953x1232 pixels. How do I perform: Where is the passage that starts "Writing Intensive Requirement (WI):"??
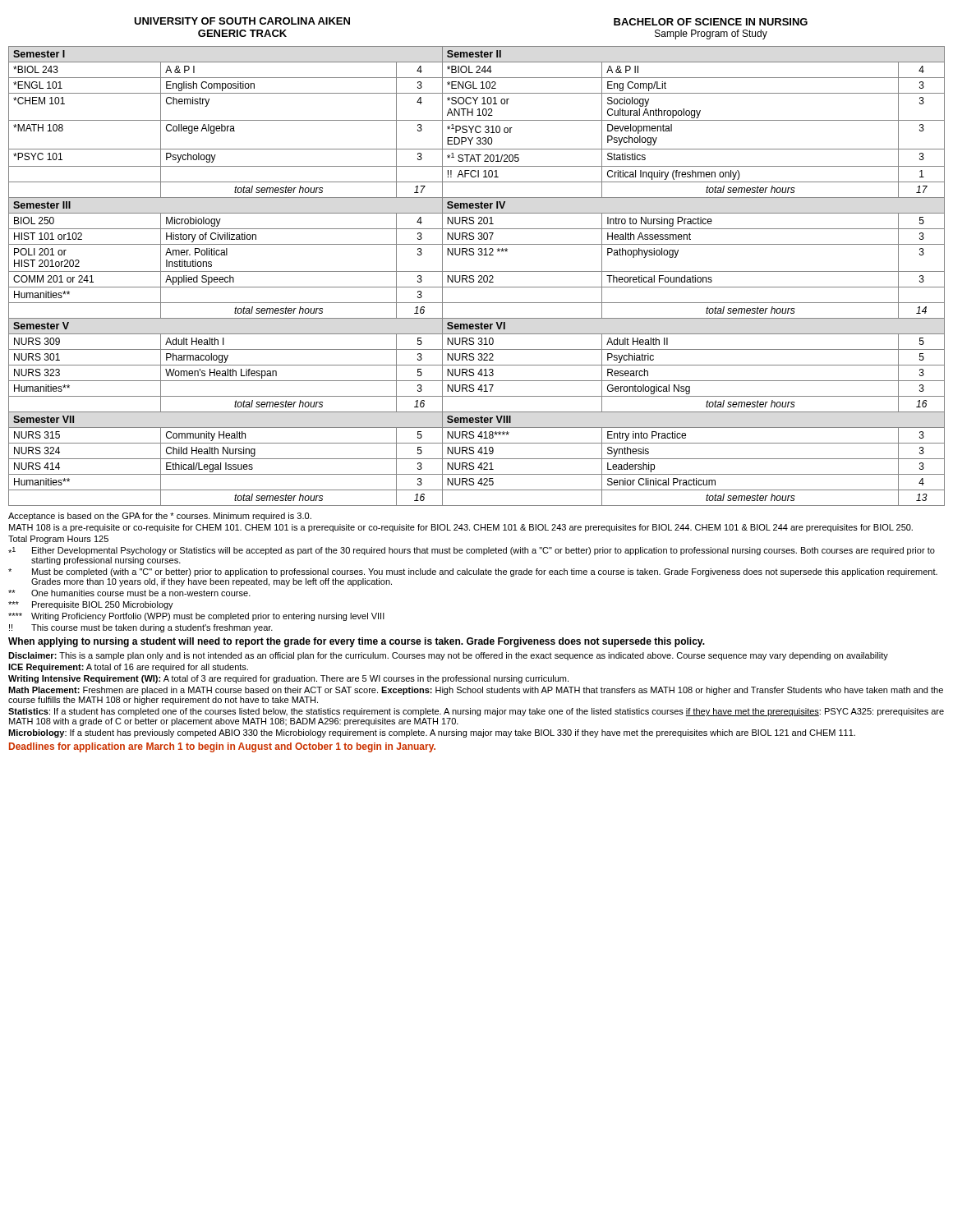tap(289, 678)
